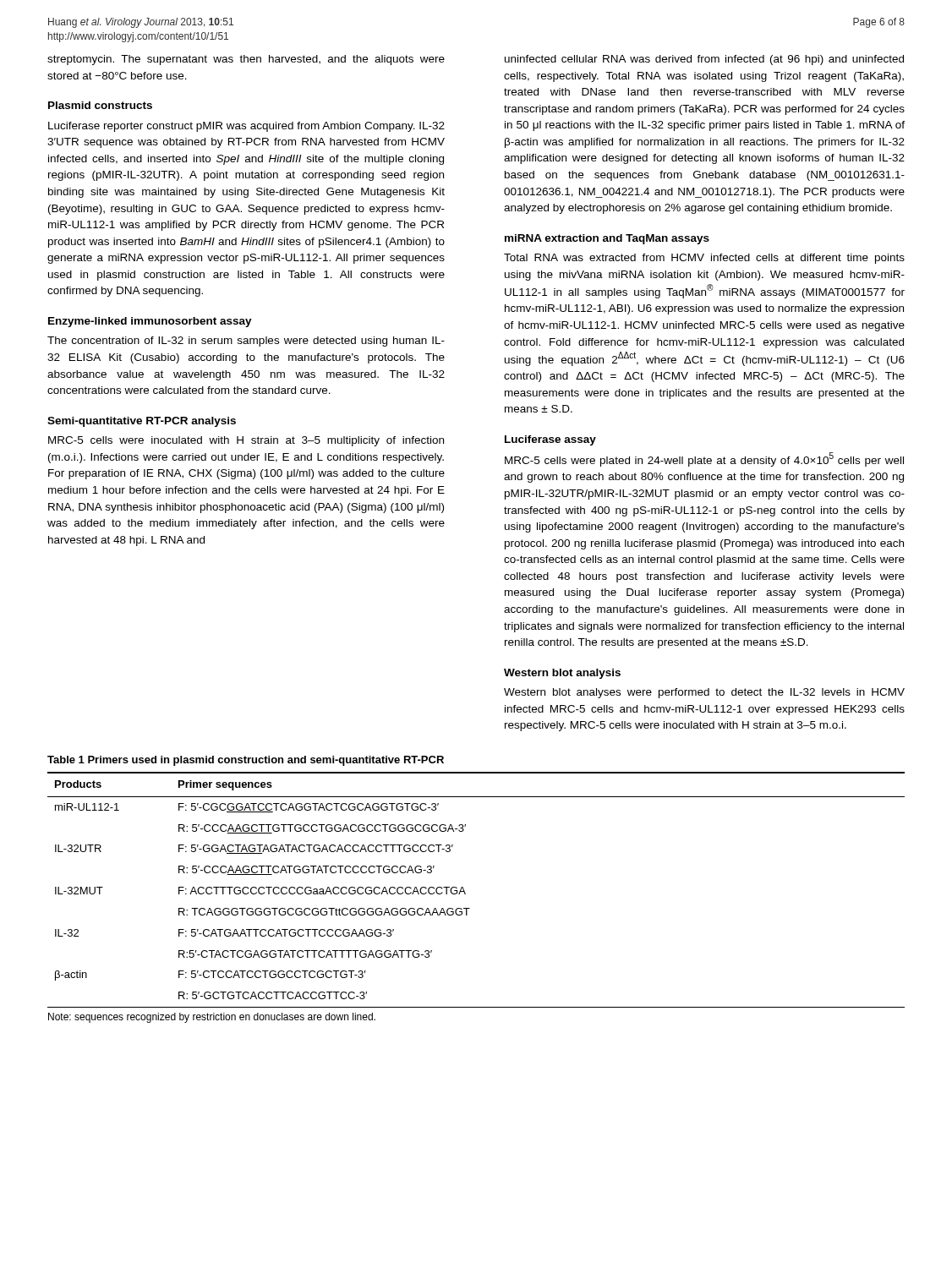Where is the passage that starts "Luciferase reporter construct pMIR was"?
Image resolution: width=952 pixels, height=1268 pixels.
pos(246,208)
